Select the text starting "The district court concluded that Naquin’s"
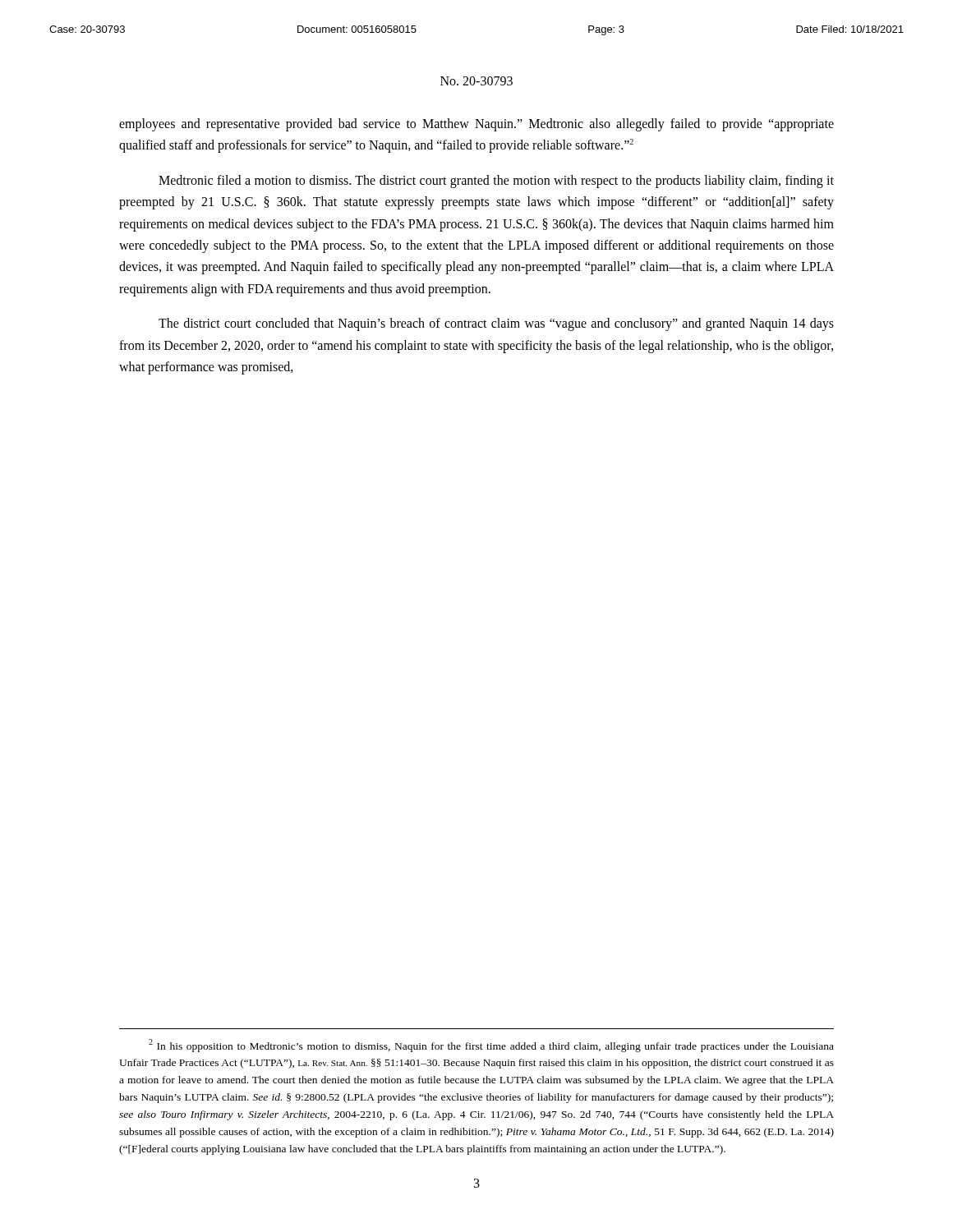This screenshot has height=1232, width=953. (476, 345)
